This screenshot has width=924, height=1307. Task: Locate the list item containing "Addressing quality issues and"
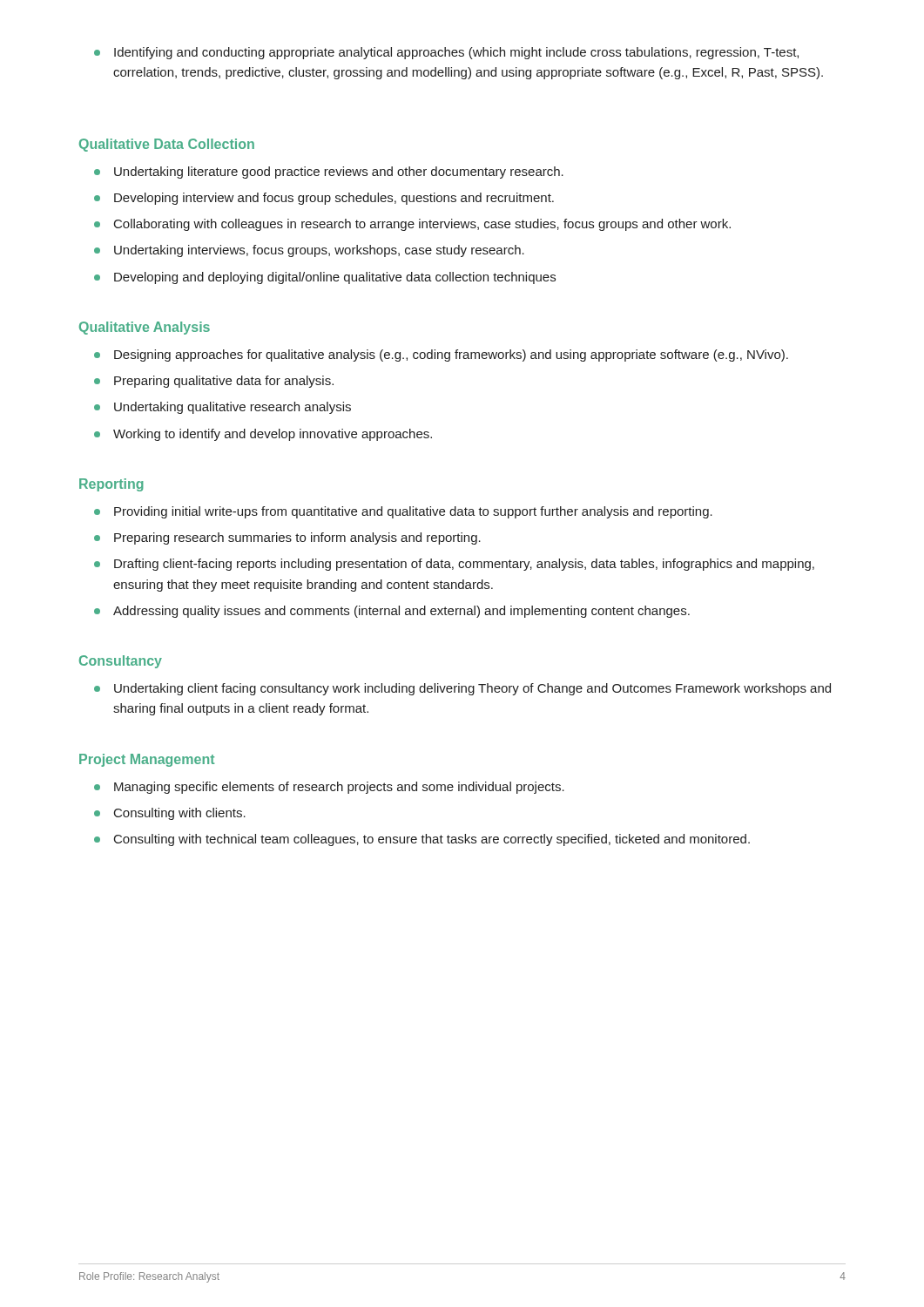click(470, 610)
